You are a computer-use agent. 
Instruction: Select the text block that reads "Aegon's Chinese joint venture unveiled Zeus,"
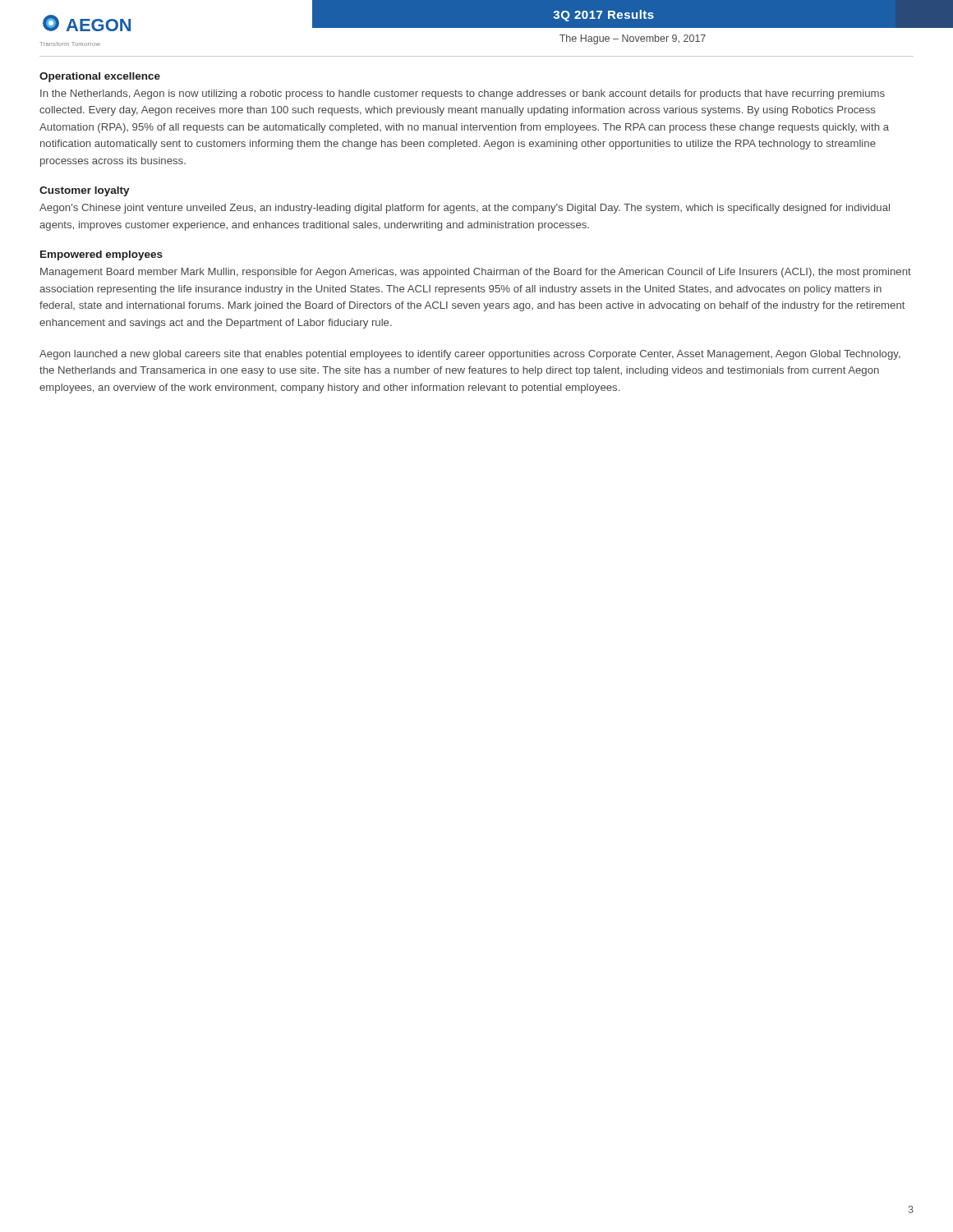[x=465, y=216]
